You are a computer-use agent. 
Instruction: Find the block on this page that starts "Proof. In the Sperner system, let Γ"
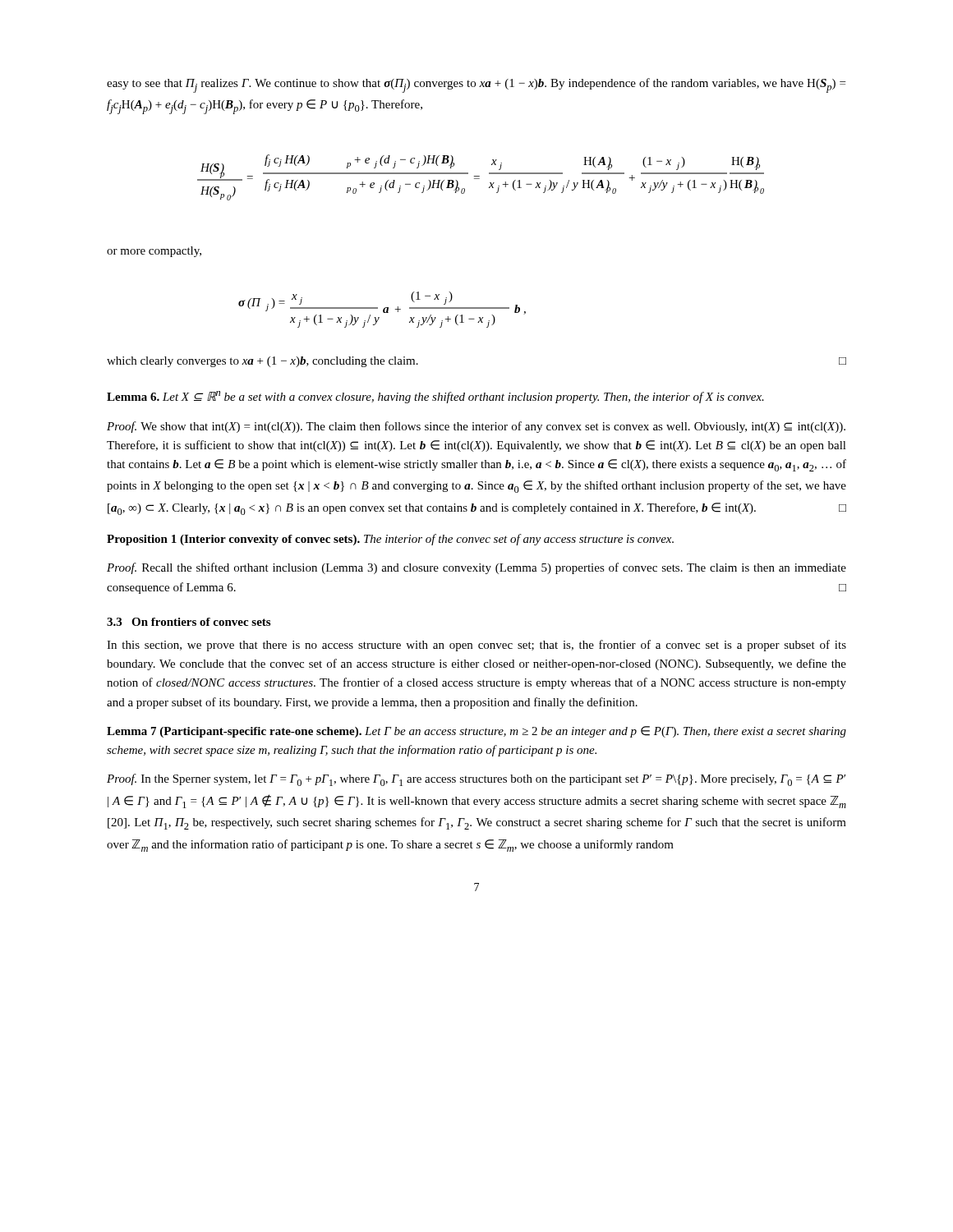pyautogui.click(x=476, y=813)
